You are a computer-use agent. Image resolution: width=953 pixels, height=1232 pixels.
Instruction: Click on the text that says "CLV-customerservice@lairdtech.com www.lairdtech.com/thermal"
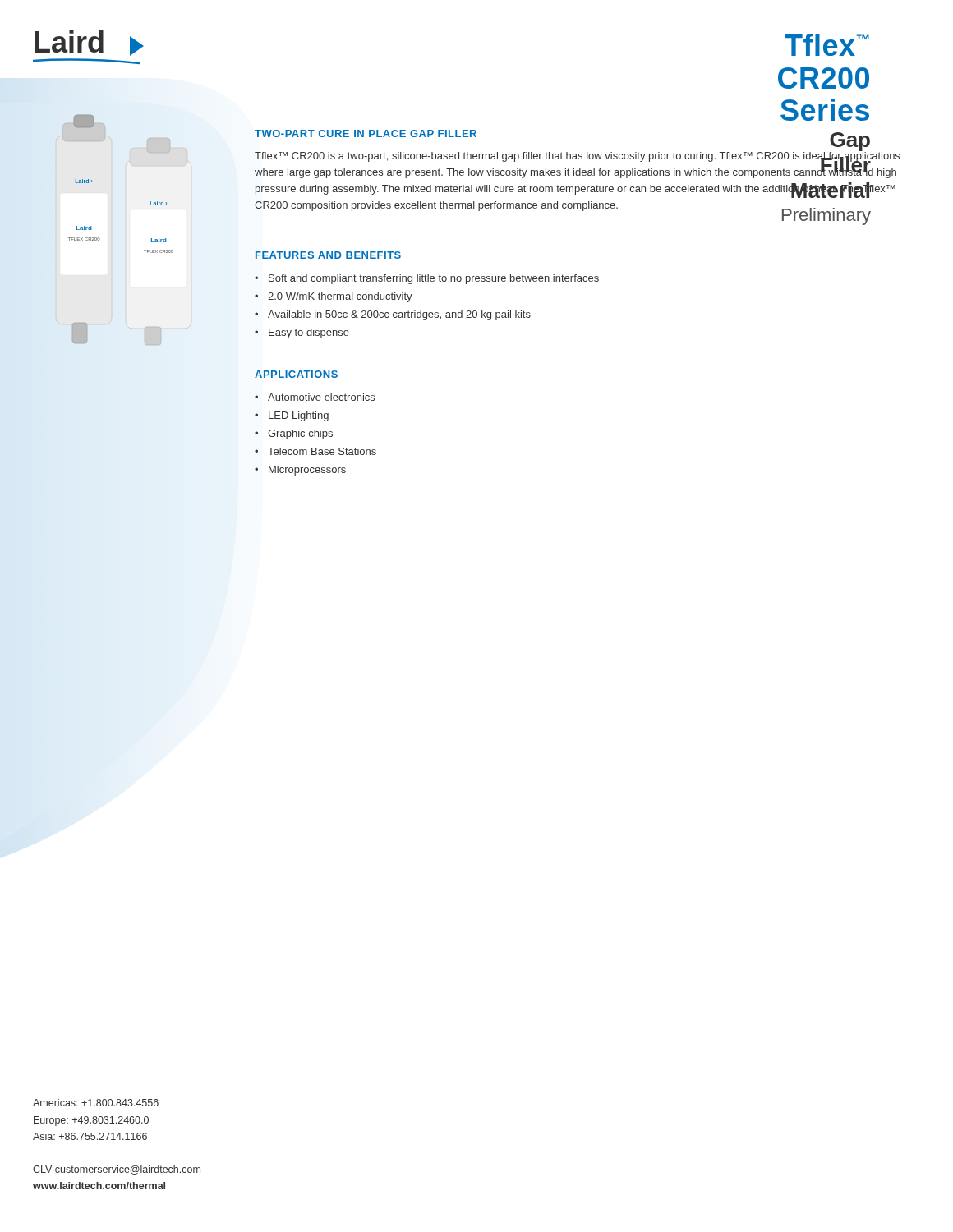(x=117, y=1178)
